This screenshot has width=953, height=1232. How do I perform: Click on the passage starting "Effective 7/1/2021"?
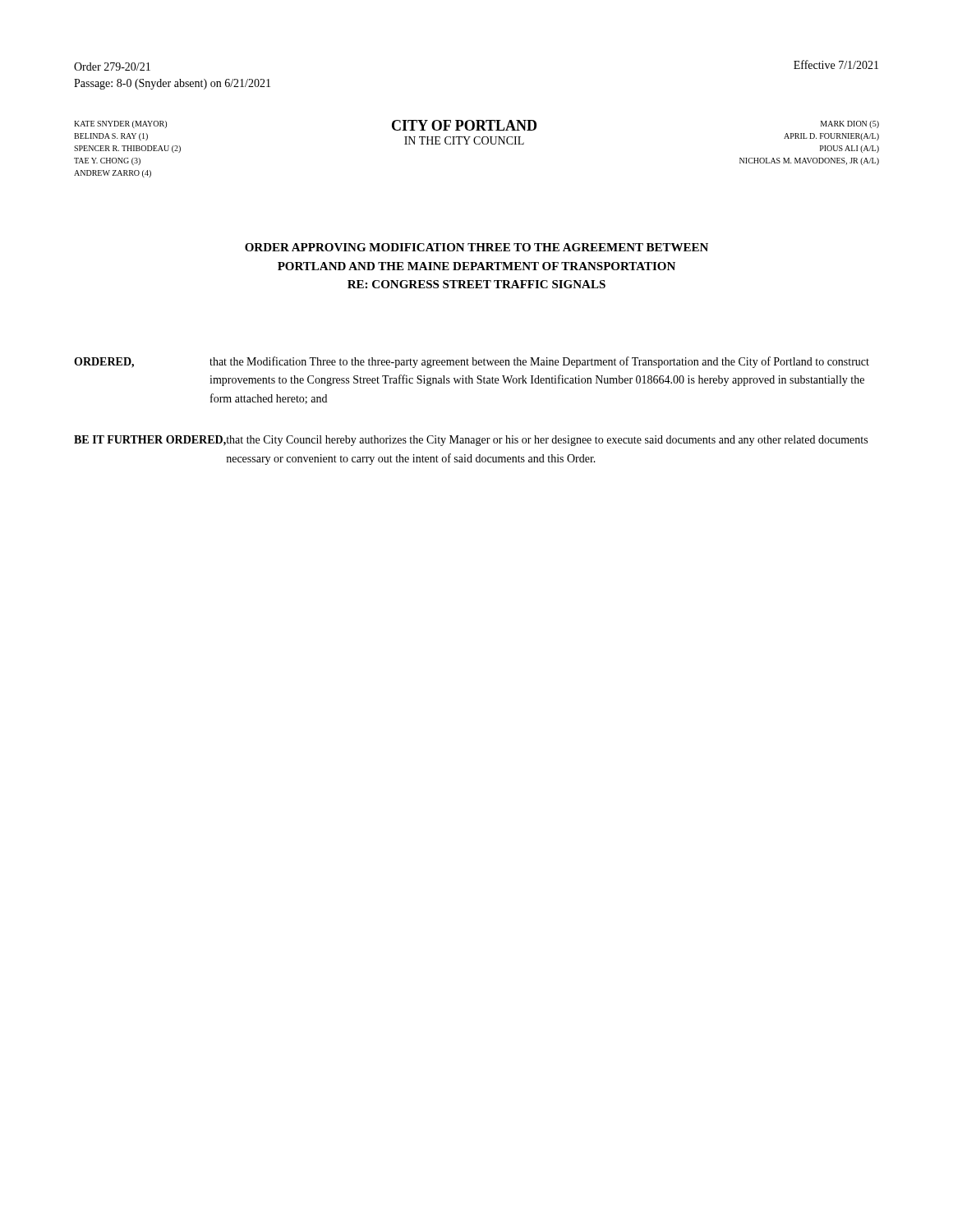[836, 65]
